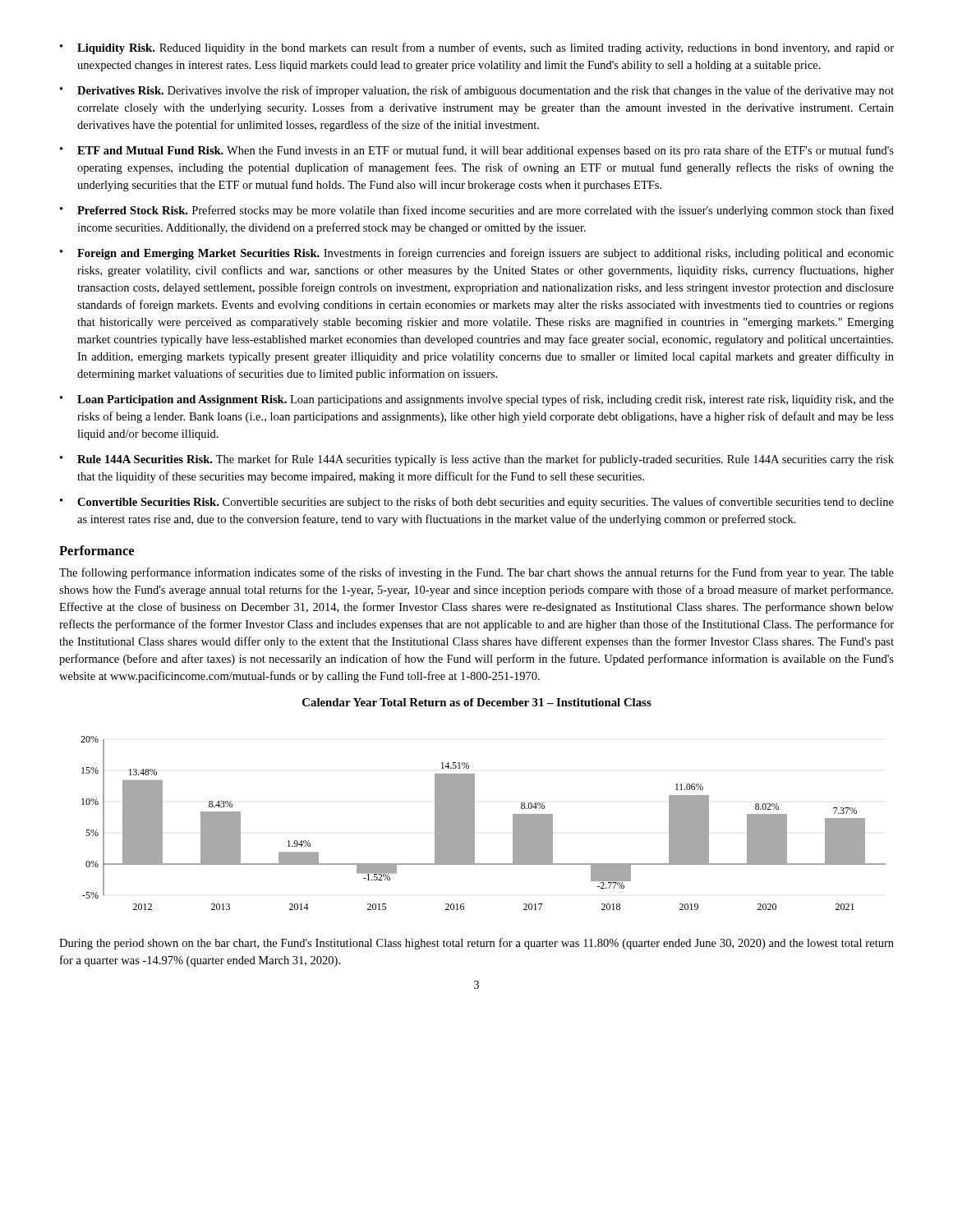This screenshot has width=953, height=1232.
Task: Point to the element starting "• Preferred Stock Risk. Preferred stocks"
Action: coord(476,219)
